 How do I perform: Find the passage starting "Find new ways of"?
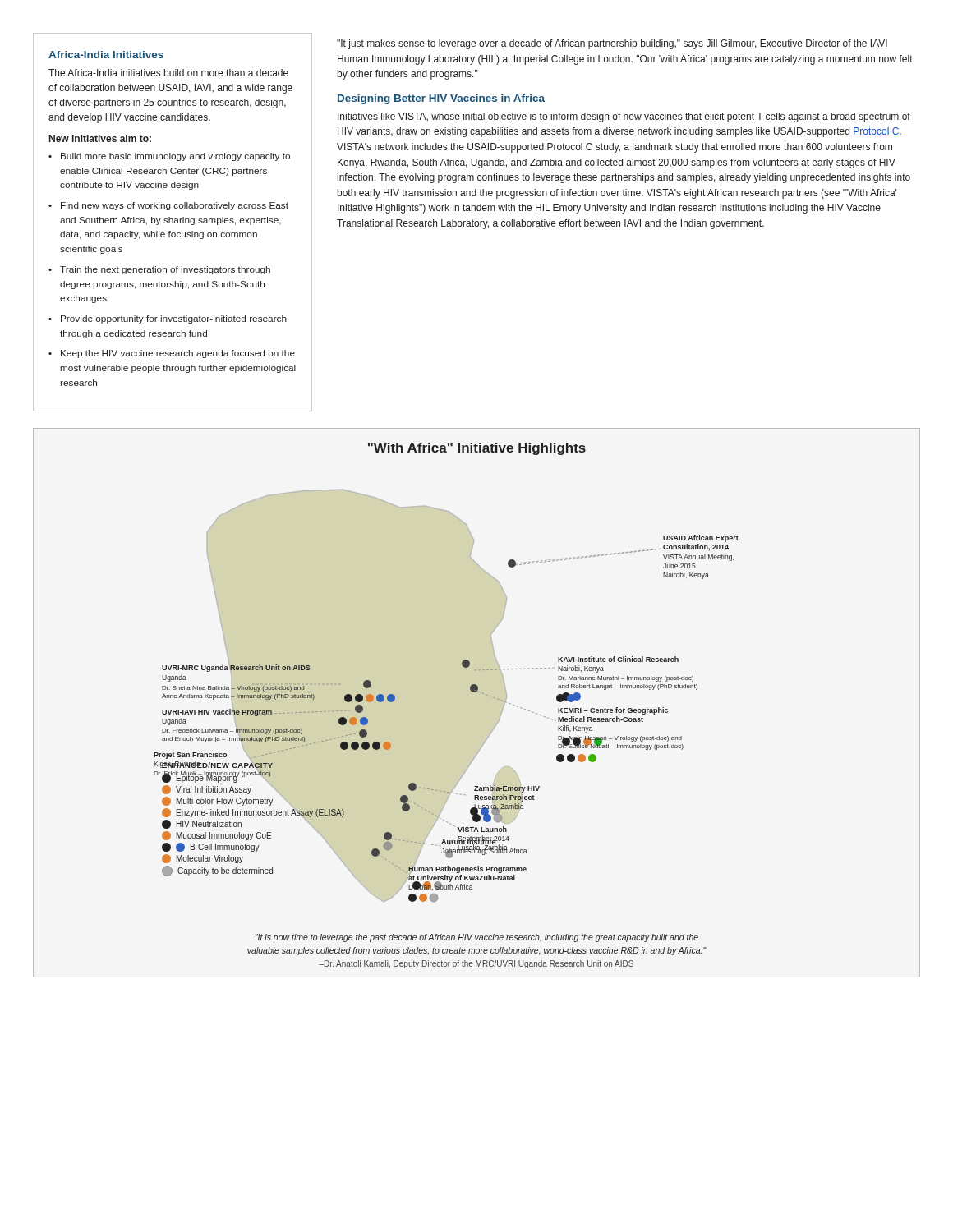[x=174, y=227]
